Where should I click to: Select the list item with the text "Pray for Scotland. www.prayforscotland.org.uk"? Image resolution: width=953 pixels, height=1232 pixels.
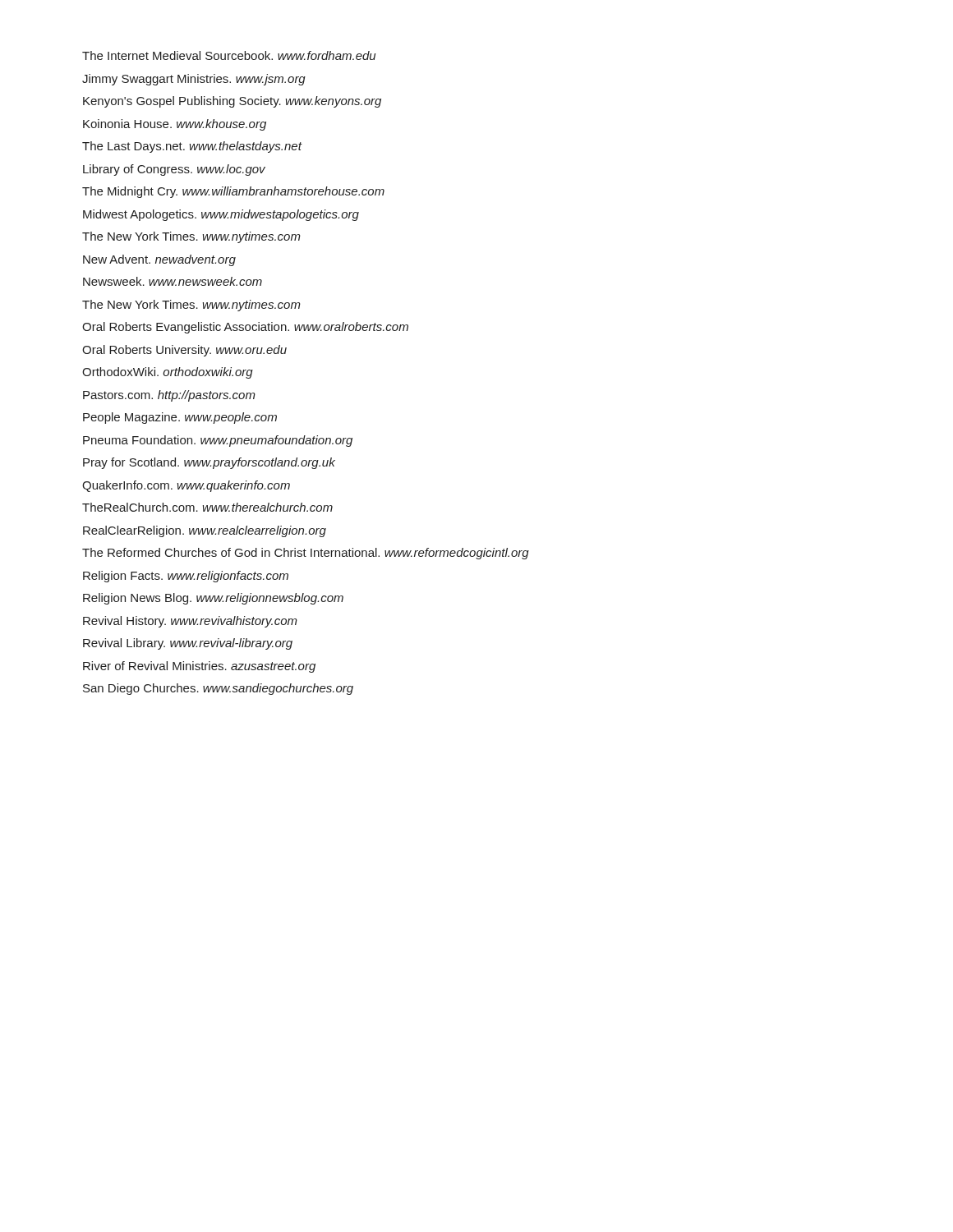pyautogui.click(x=209, y=462)
